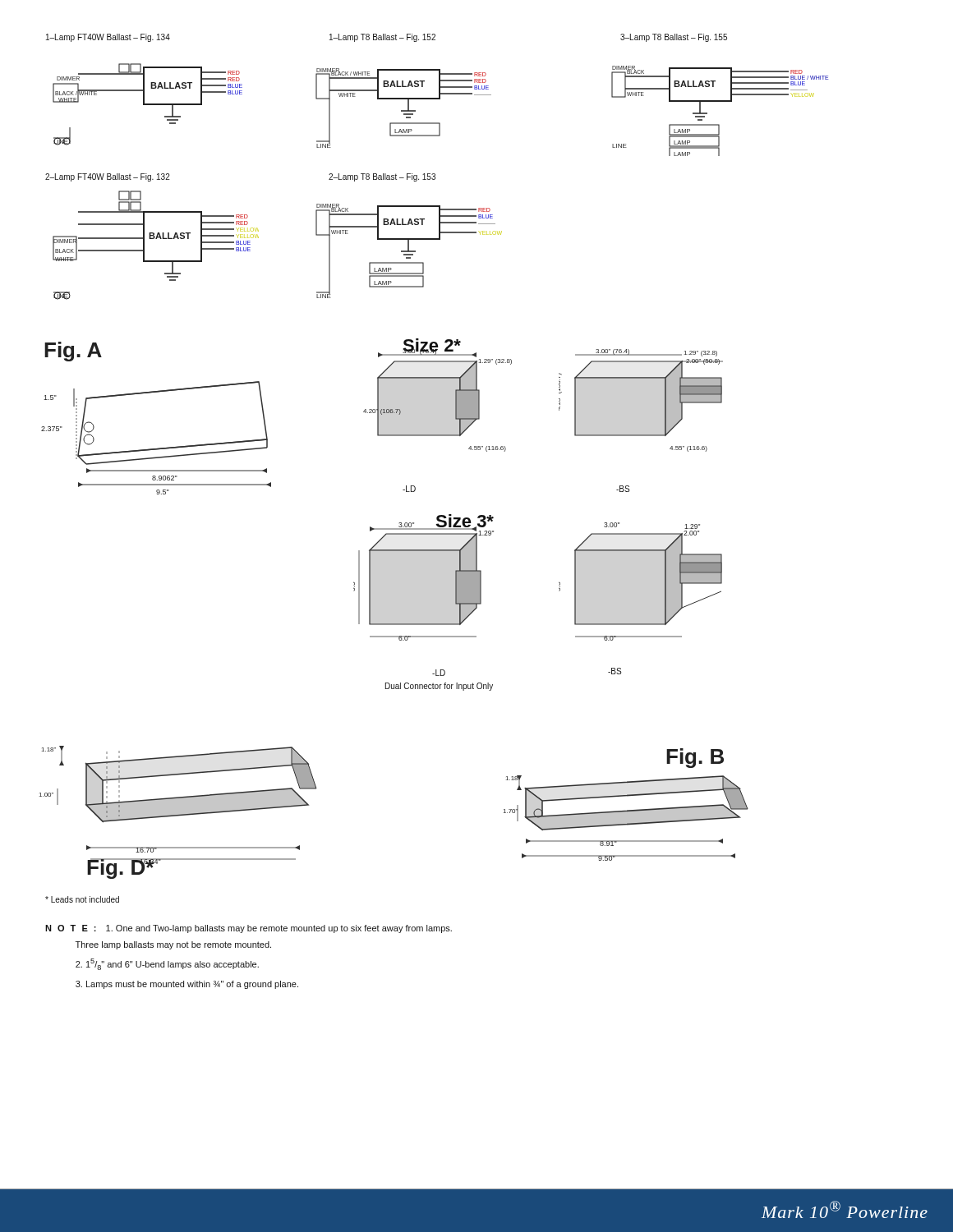Viewport: 953px width, 1232px height.
Task: Find "Size 2*" on this page
Action: point(432,345)
